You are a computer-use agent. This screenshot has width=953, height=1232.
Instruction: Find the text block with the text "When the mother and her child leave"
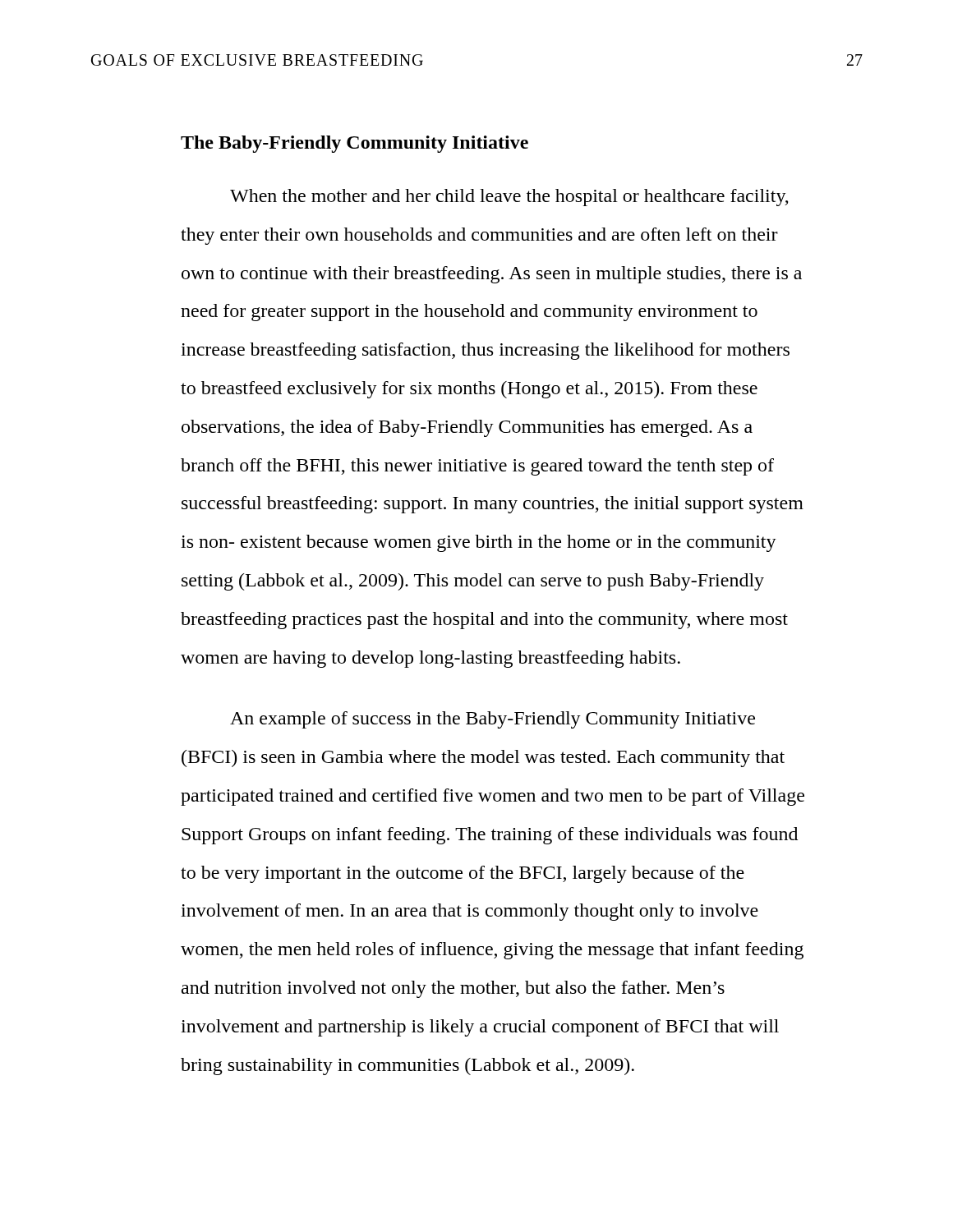pyautogui.click(x=492, y=426)
